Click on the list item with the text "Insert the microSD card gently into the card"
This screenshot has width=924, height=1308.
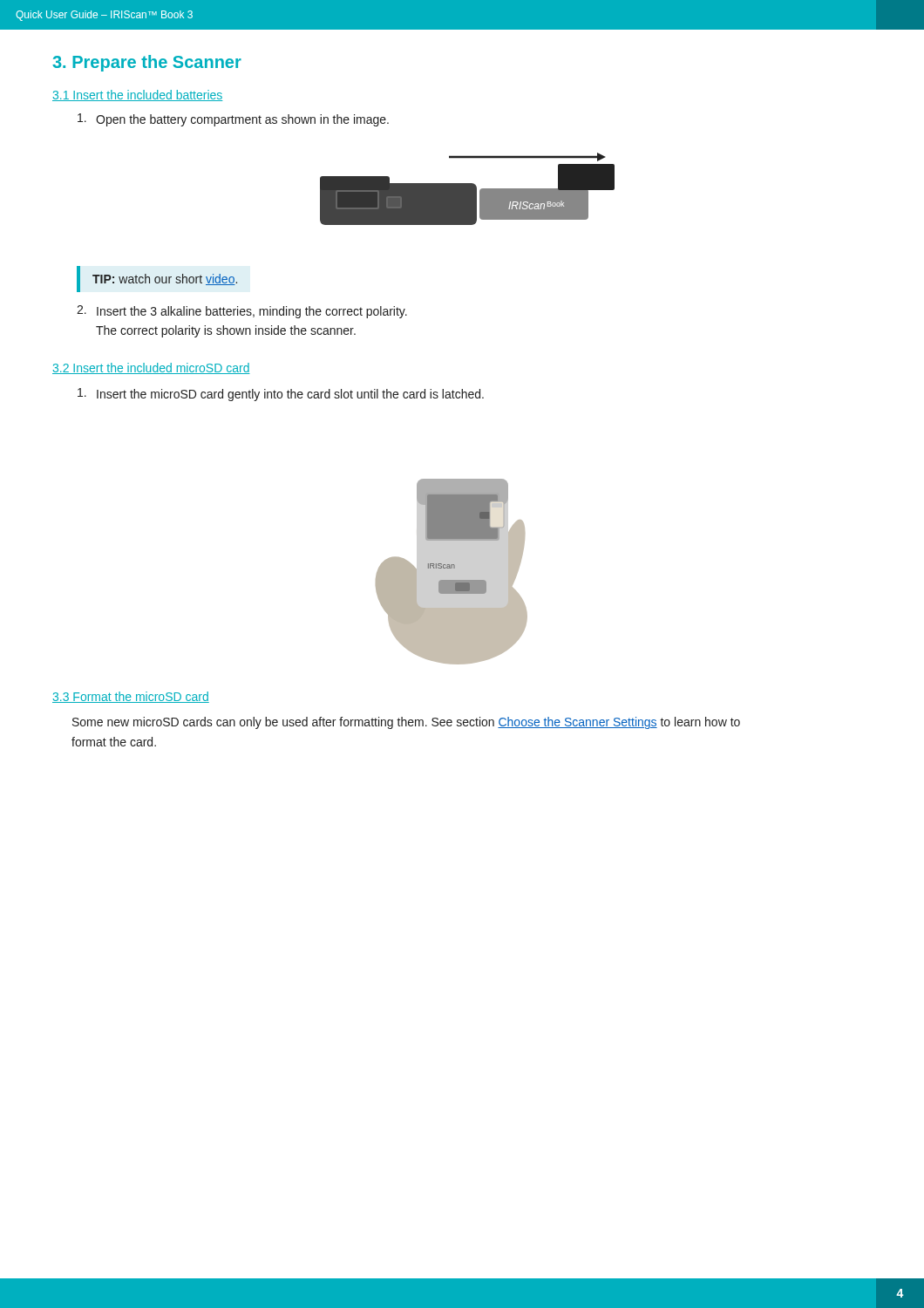(281, 395)
